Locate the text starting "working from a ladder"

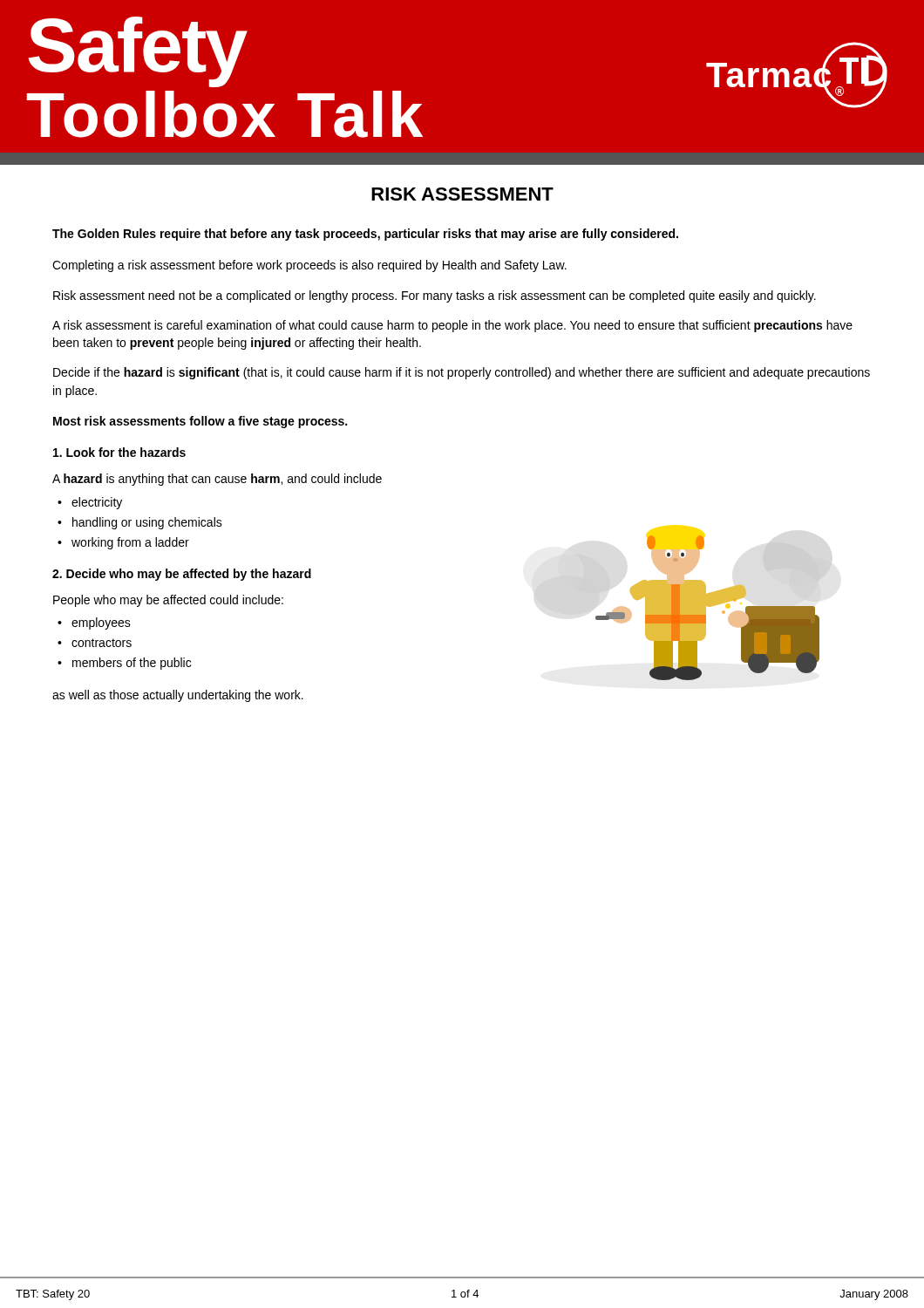(130, 542)
